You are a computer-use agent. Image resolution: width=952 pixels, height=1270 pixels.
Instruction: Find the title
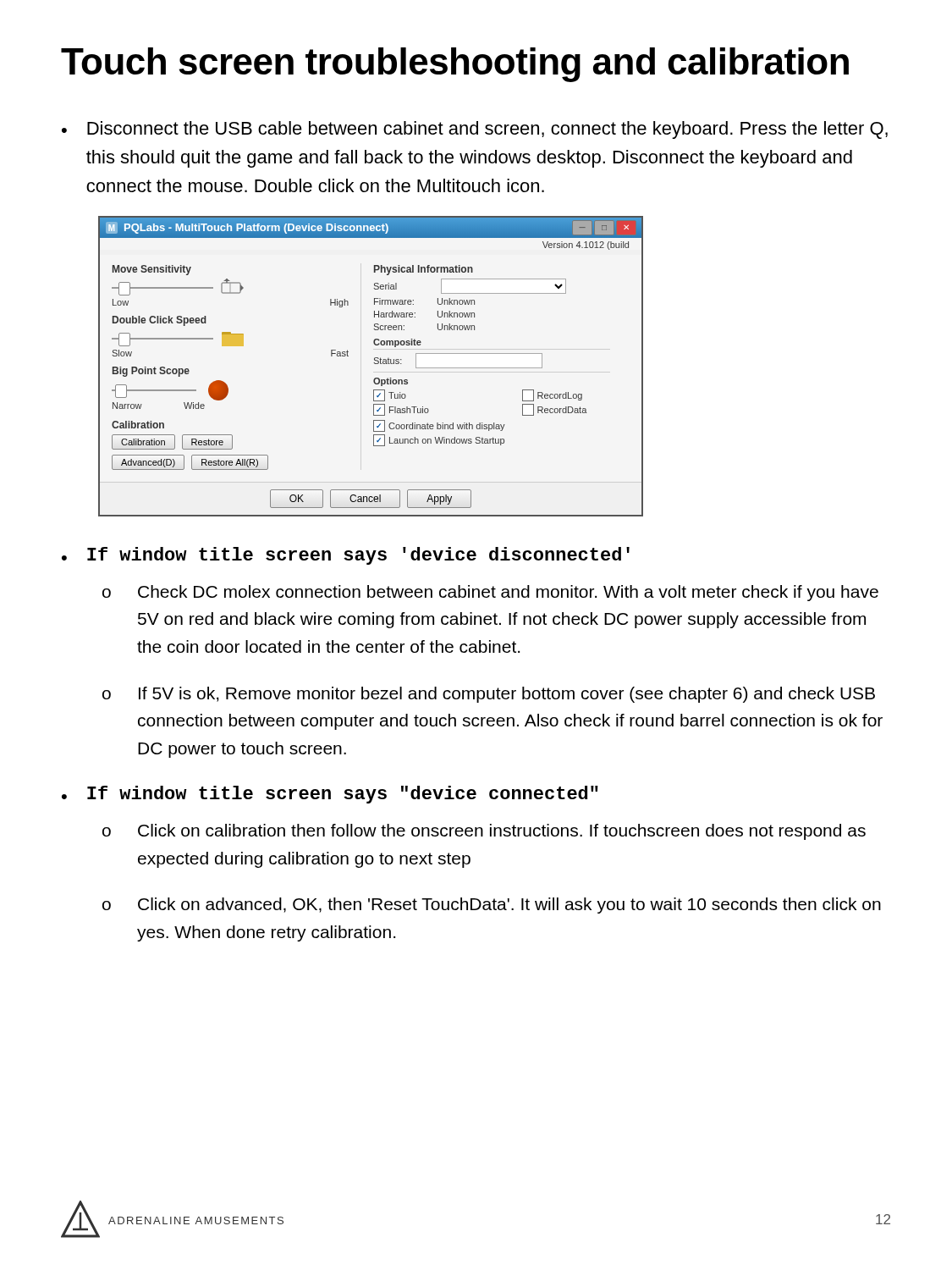(x=476, y=62)
